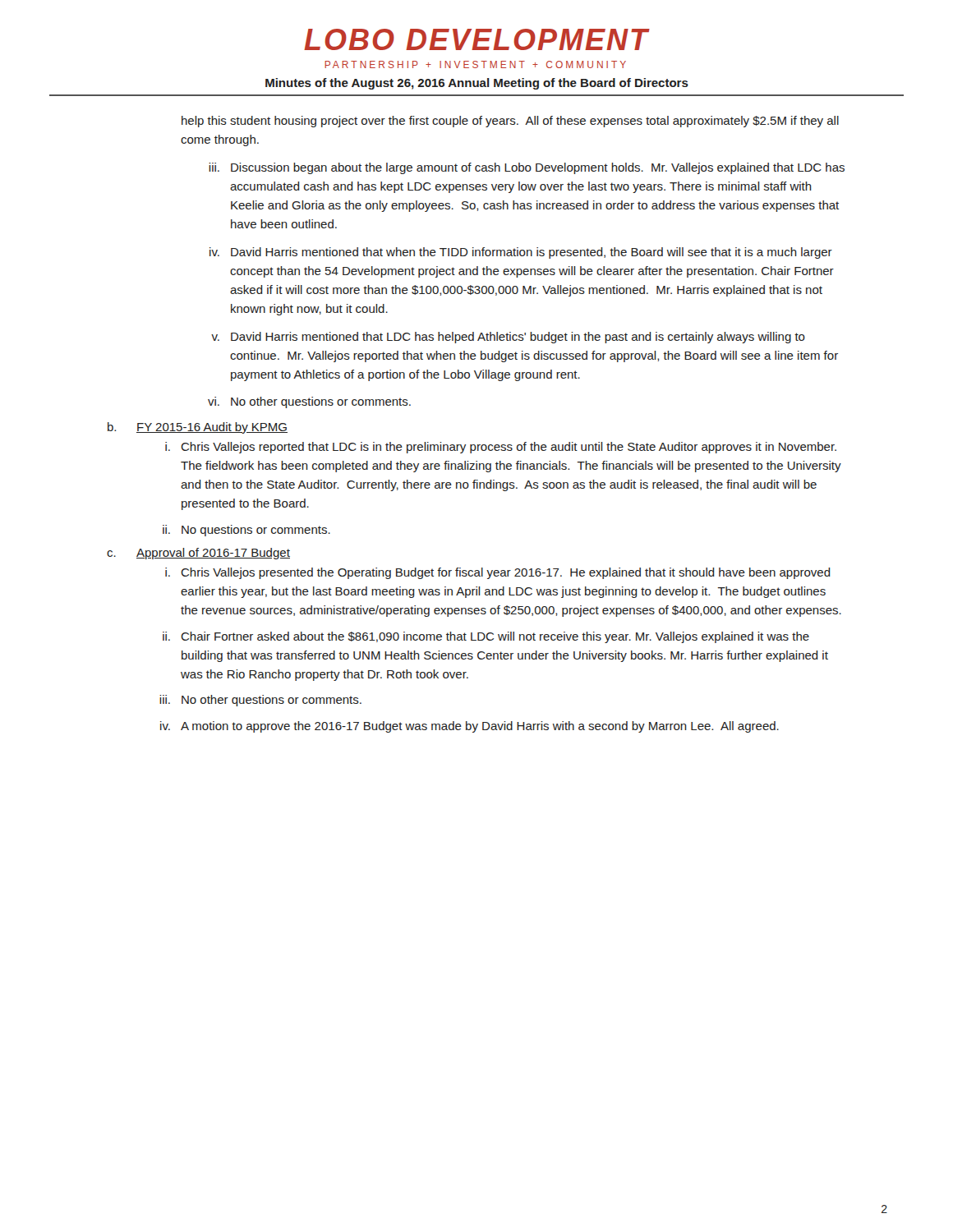Screen dimensions: 1232x953
Task: Navigate to the region starting "c. Approval of 2016-17 Budget"
Action: (198, 552)
